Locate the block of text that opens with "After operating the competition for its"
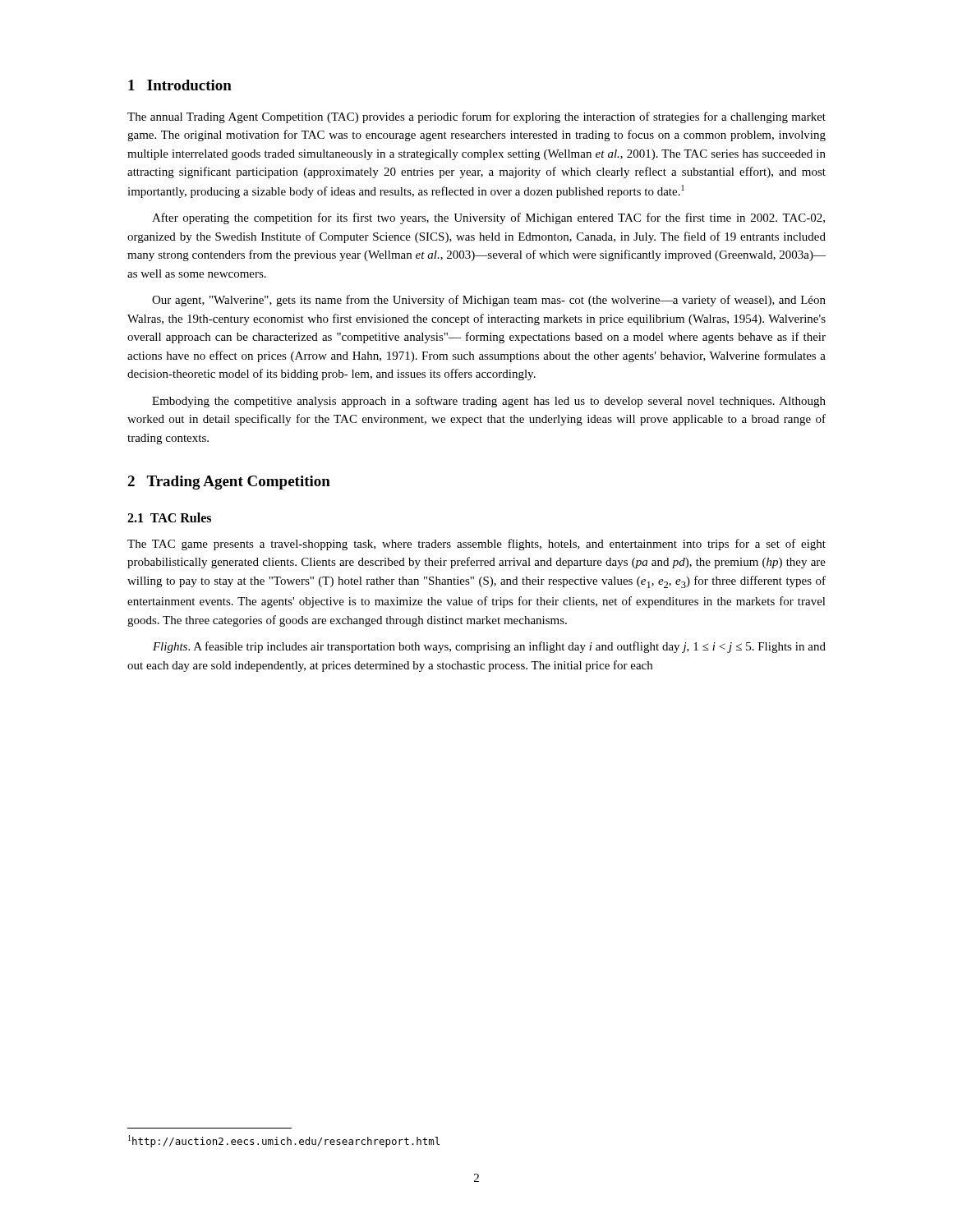This screenshot has height=1232, width=953. pos(476,246)
